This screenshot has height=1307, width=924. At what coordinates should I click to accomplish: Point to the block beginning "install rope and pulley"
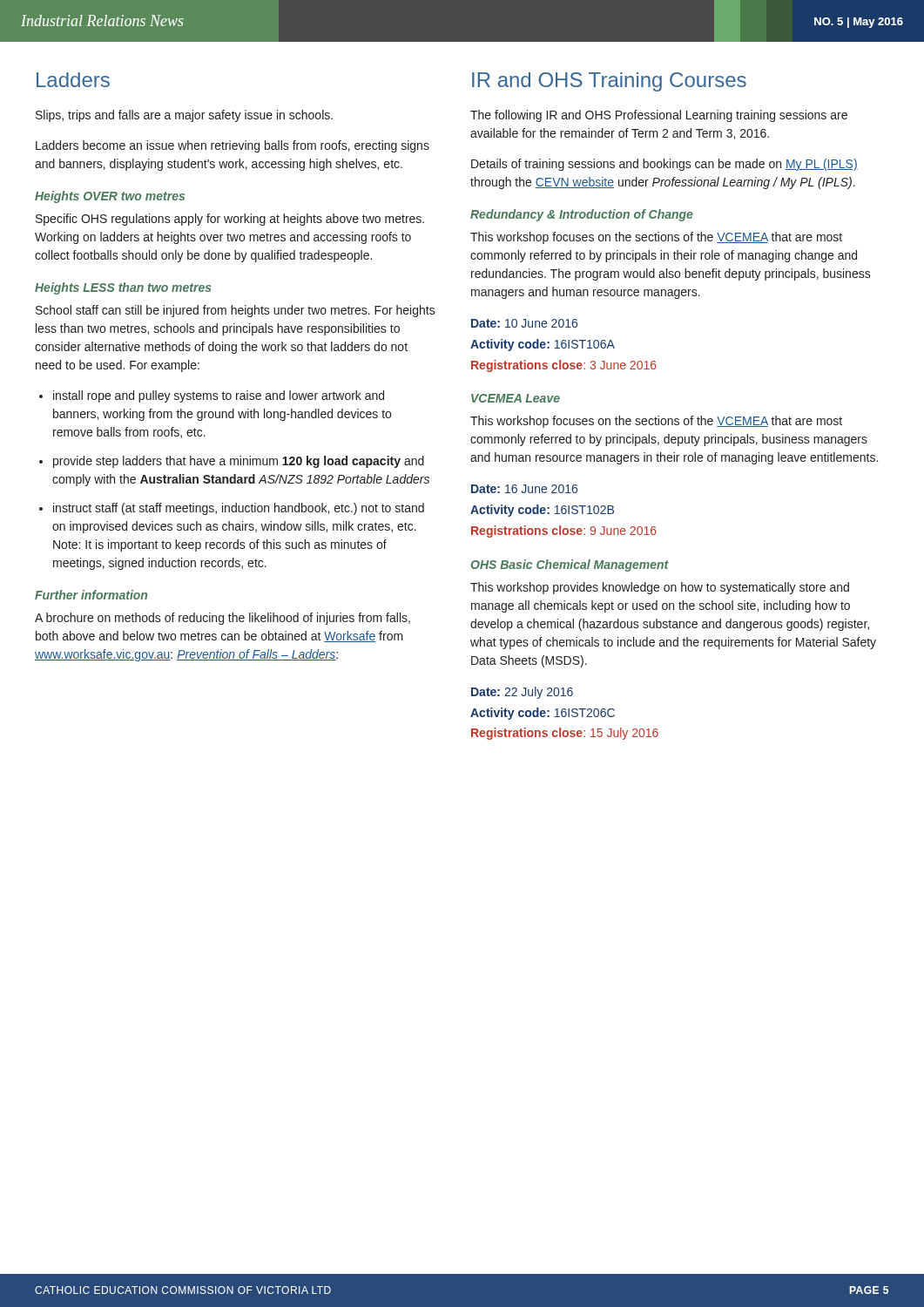[x=222, y=414]
